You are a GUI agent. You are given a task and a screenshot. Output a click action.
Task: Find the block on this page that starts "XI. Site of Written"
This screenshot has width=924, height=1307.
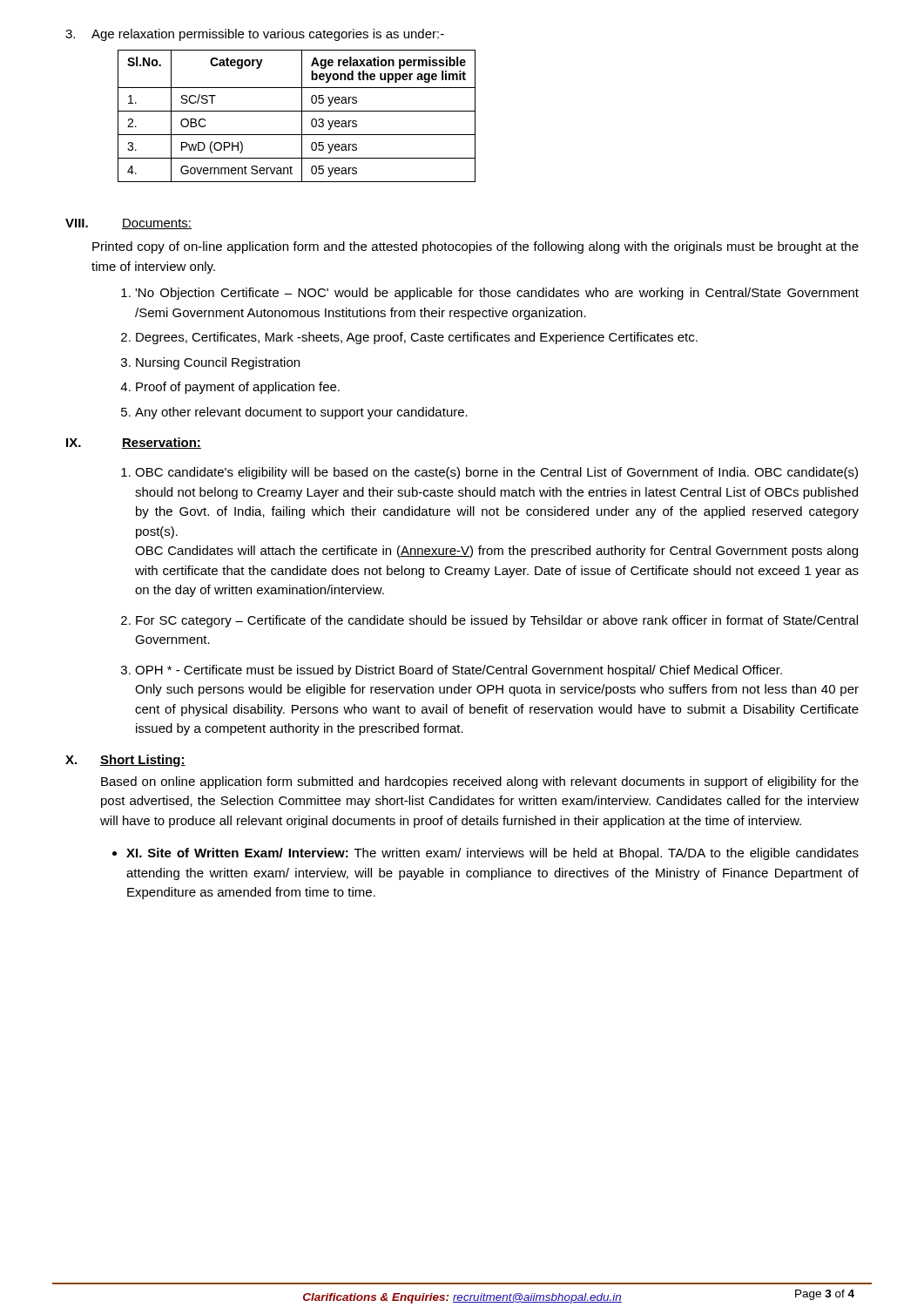coord(492,872)
